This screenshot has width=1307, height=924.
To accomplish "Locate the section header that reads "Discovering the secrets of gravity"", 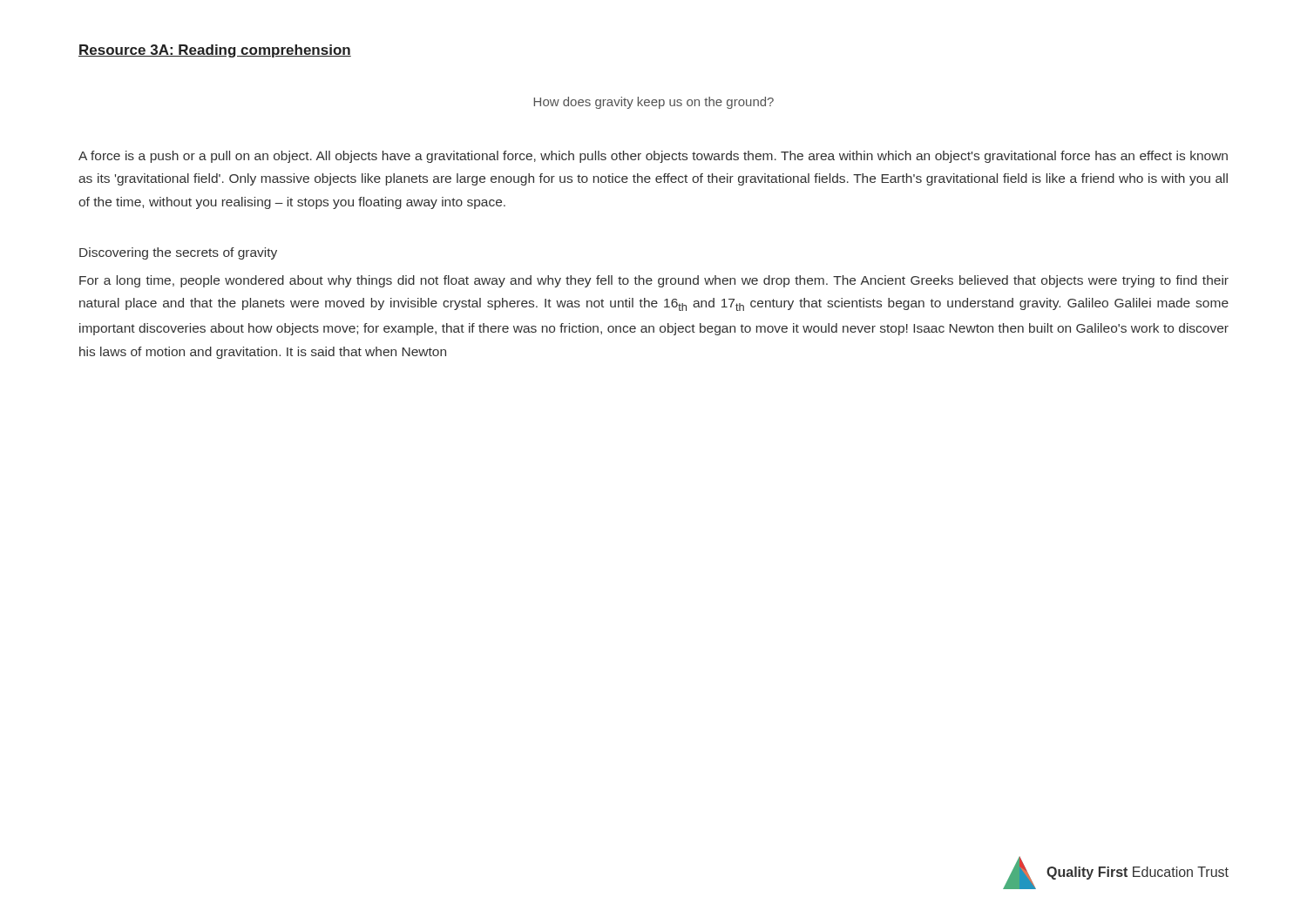I will (178, 252).
